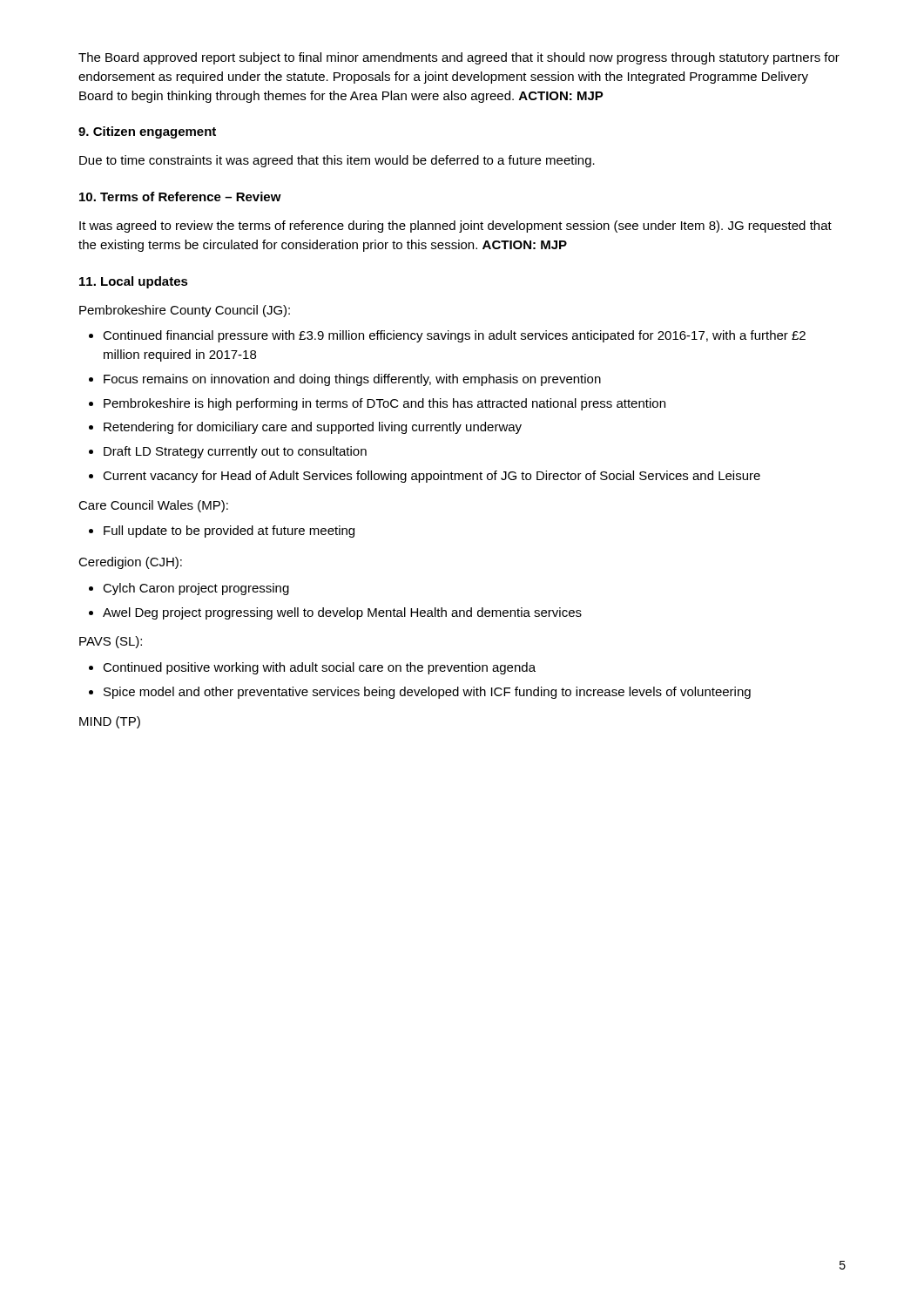Select the text block starting "PAVS (SL):"

point(111,641)
